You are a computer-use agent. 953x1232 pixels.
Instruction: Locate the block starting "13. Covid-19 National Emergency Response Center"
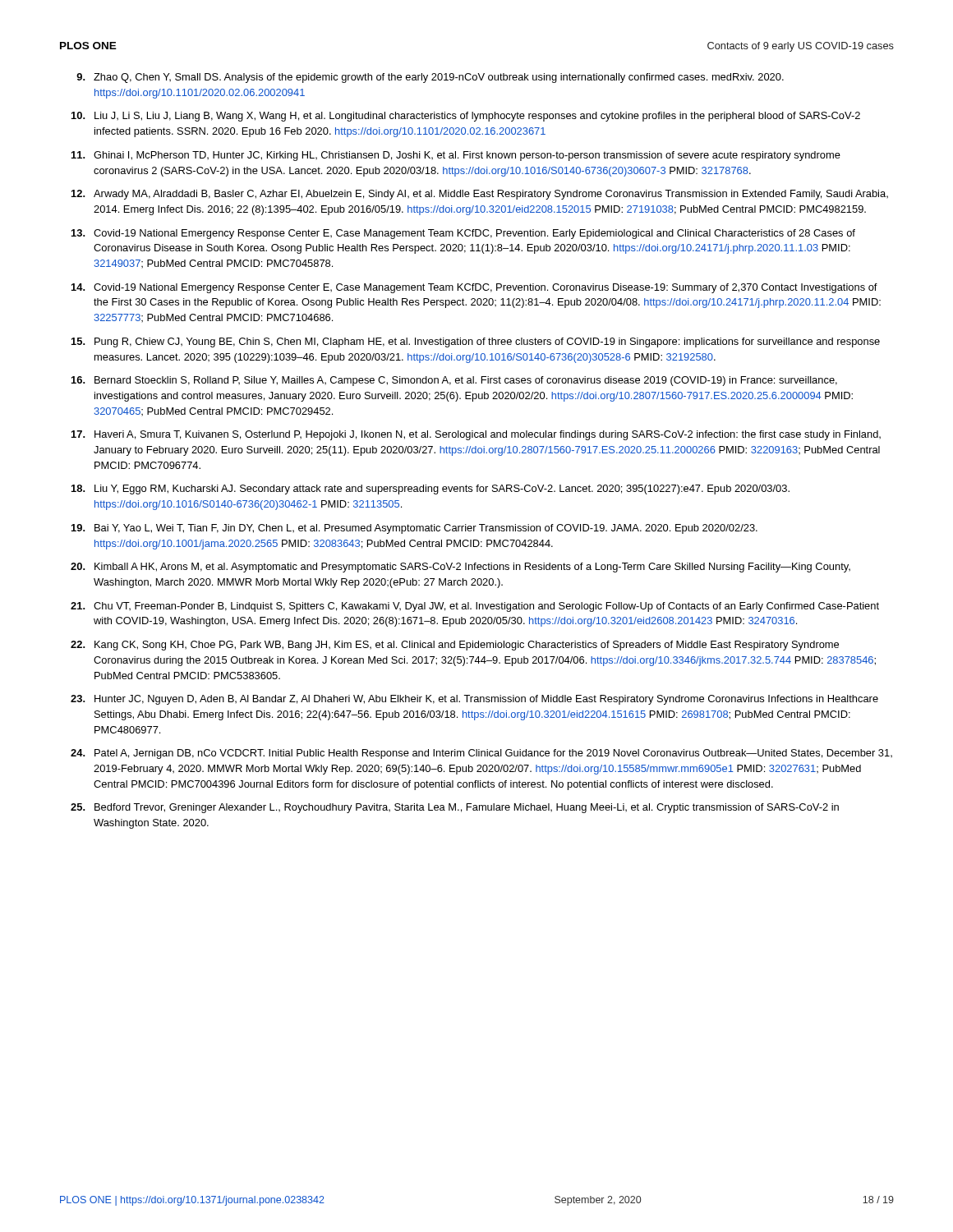point(476,249)
